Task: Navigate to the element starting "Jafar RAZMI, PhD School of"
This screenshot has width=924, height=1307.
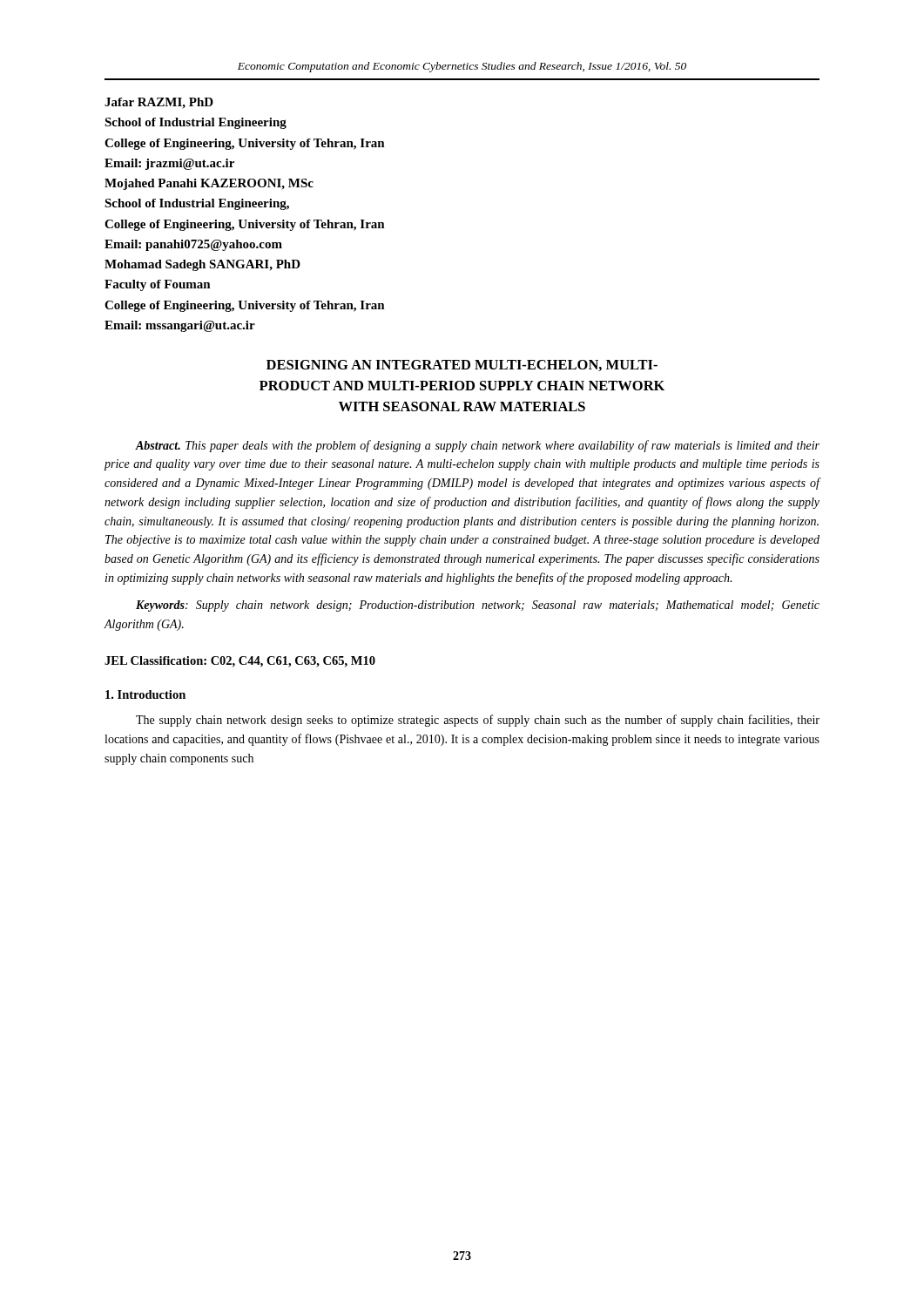Action: pyautogui.click(x=245, y=213)
